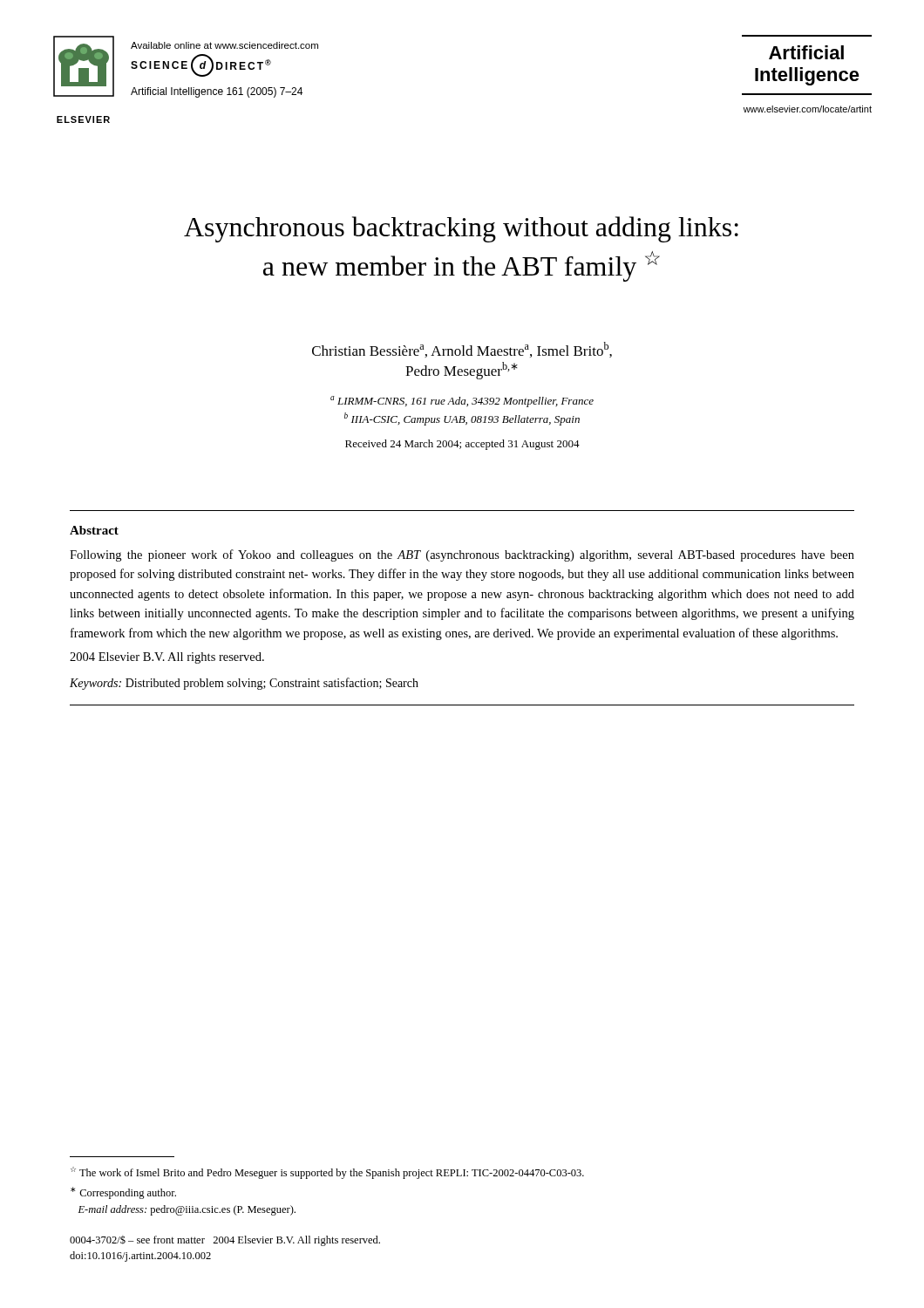924x1308 pixels.
Task: Locate the block of text that opens with "a LIRMM-CNRS, 161 rue Ada, 34392"
Action: [x=462, y=410]
